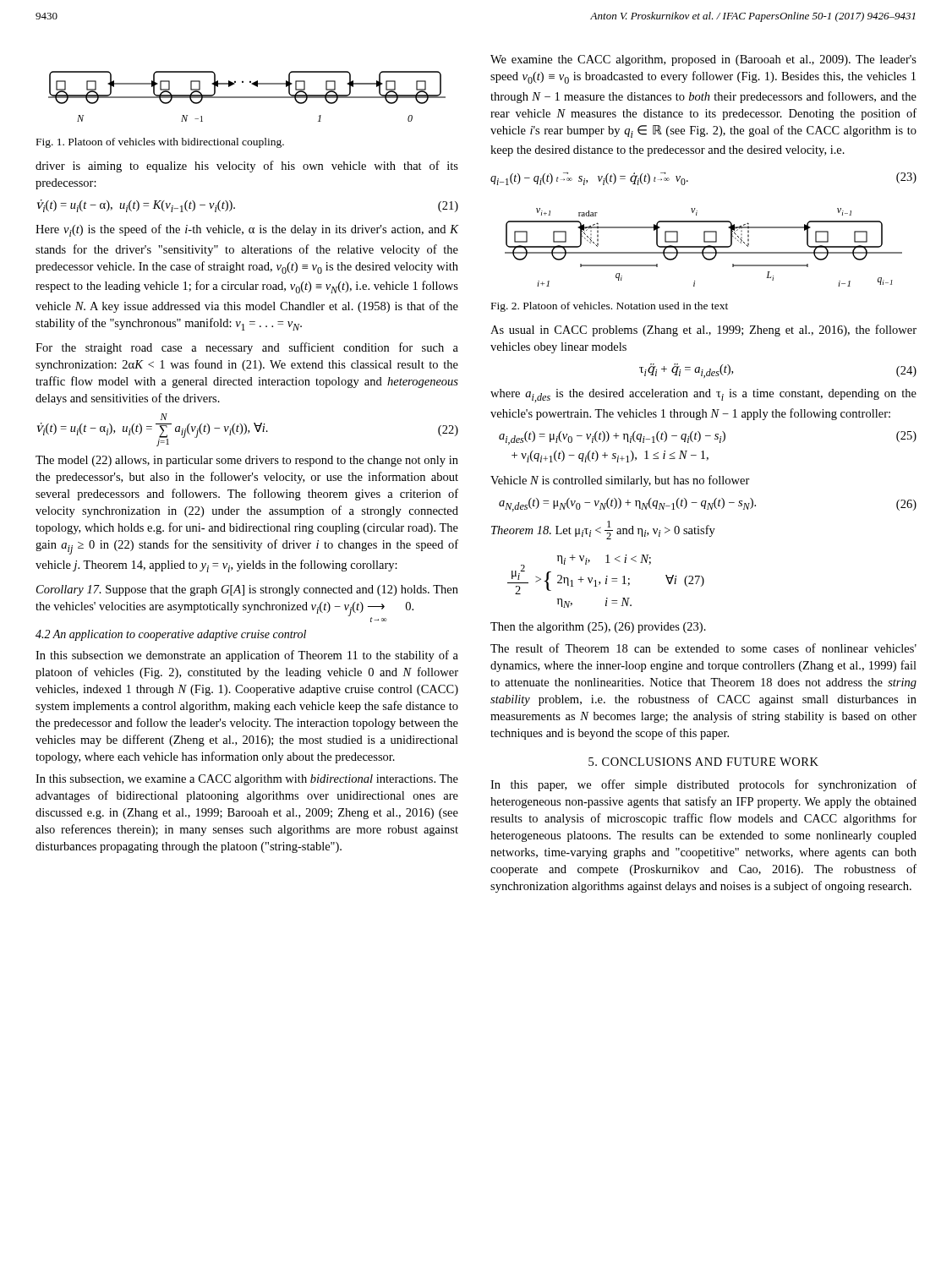Locate the element starting "The model (22) allows,"
Viewport: 952px width, 1268px height.
pos(247,514)
